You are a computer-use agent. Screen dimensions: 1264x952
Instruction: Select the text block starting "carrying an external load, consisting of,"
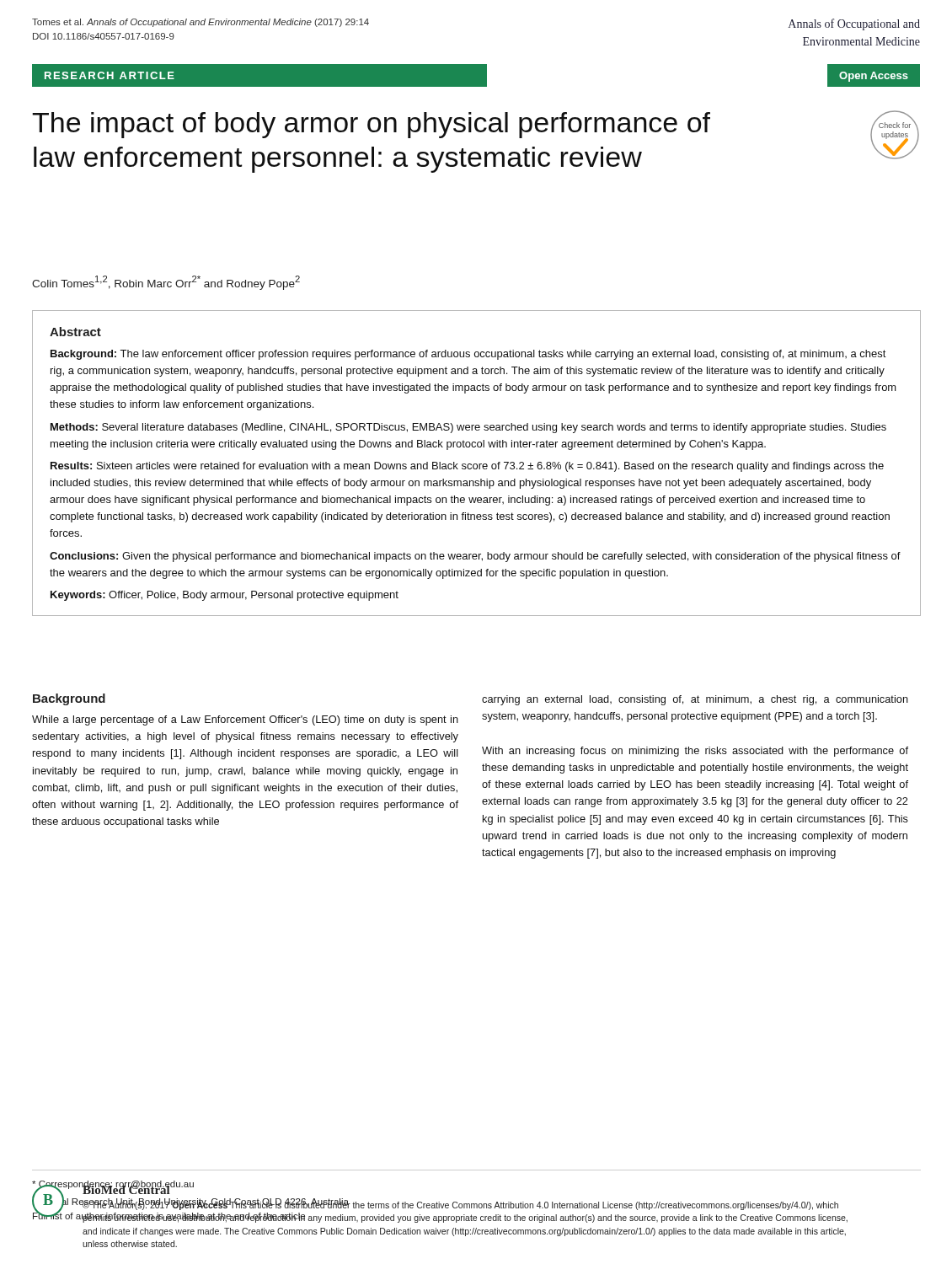[x=695, y=776]
